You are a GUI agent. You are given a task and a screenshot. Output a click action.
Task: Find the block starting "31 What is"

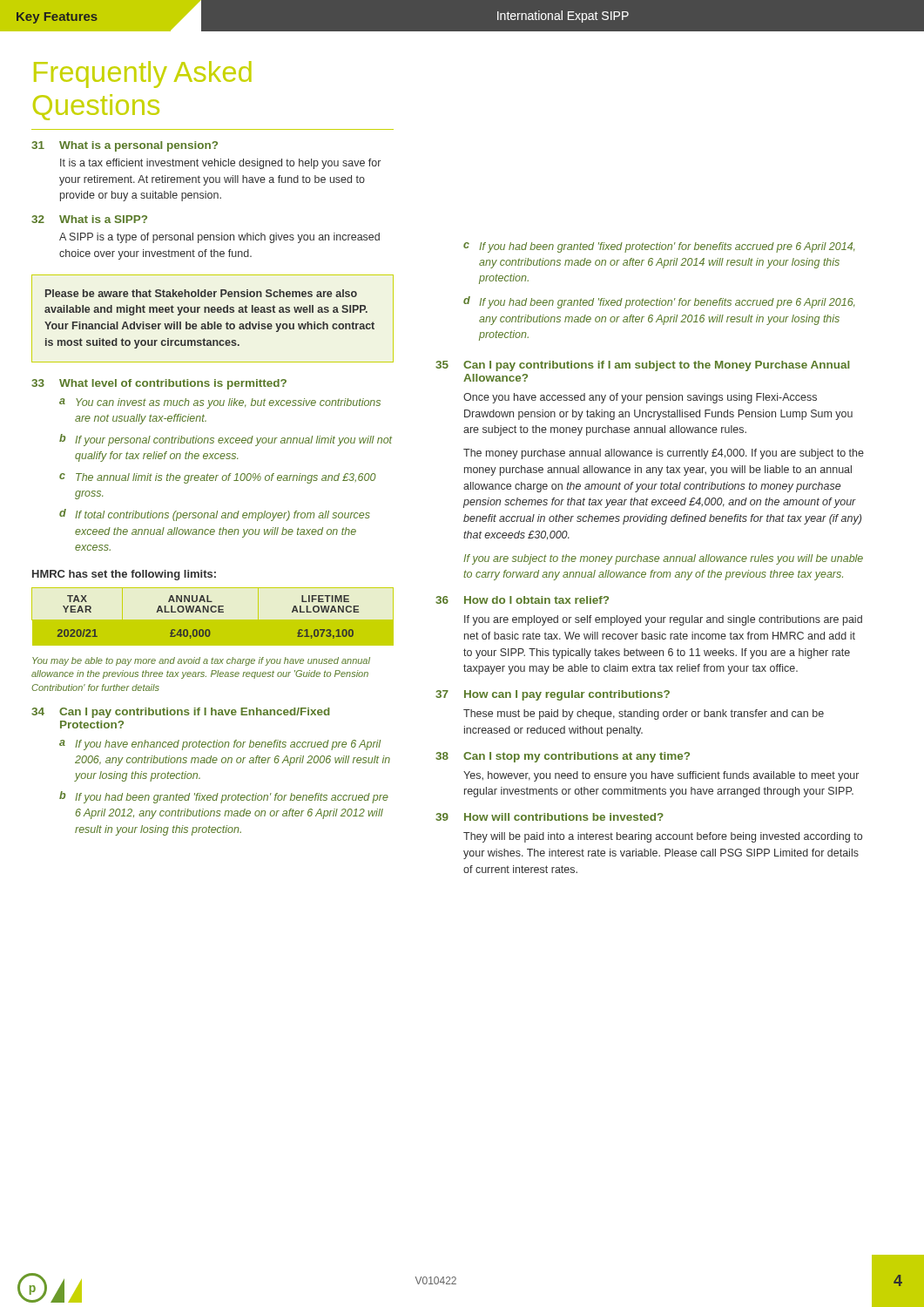point(125,145)
